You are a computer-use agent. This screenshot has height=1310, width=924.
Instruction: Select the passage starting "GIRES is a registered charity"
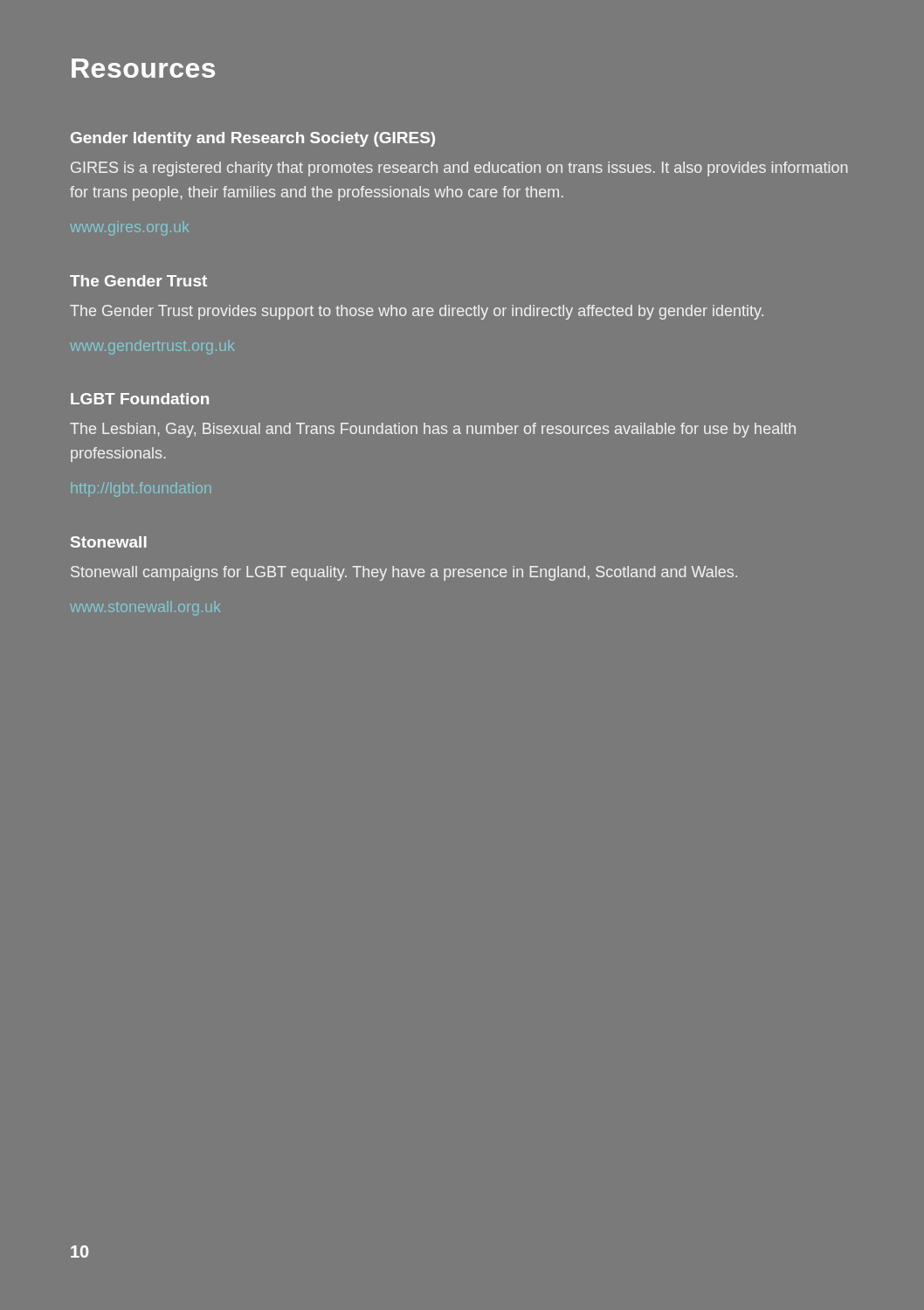pos(459,180)
